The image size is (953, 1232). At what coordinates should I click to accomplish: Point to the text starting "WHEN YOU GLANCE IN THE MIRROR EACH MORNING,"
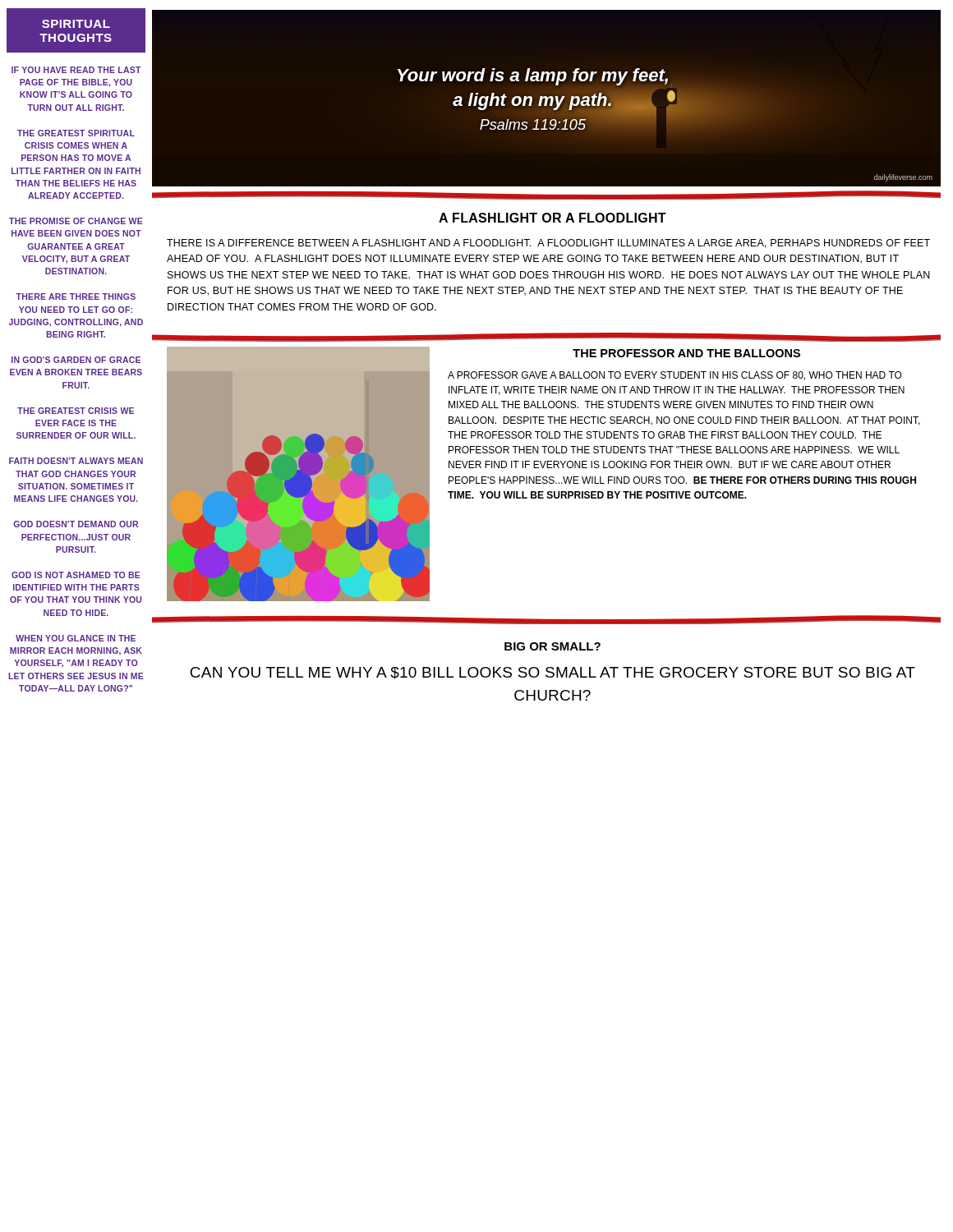click(76, 663)
